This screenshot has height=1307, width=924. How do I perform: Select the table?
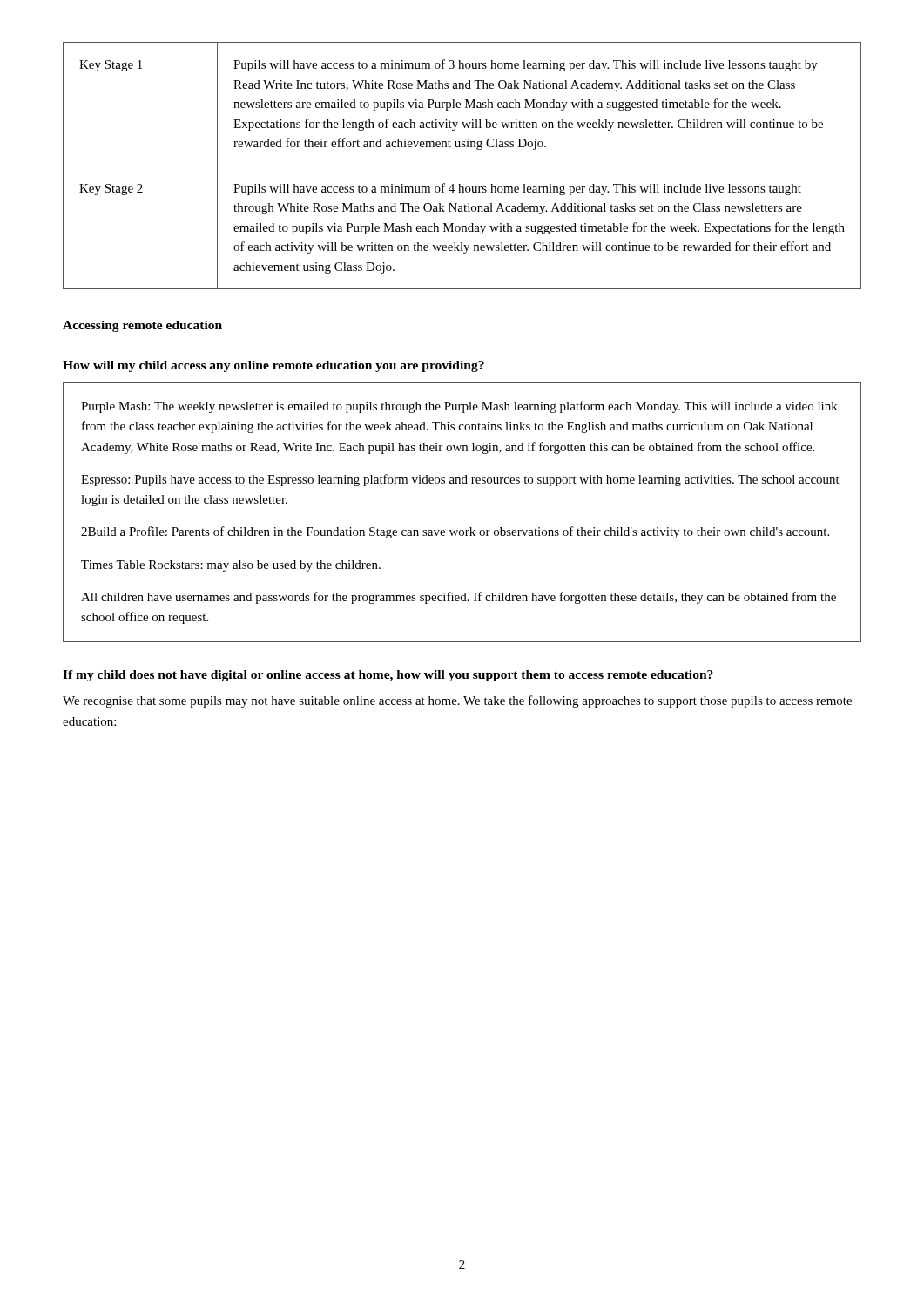(x=462, y=166)
